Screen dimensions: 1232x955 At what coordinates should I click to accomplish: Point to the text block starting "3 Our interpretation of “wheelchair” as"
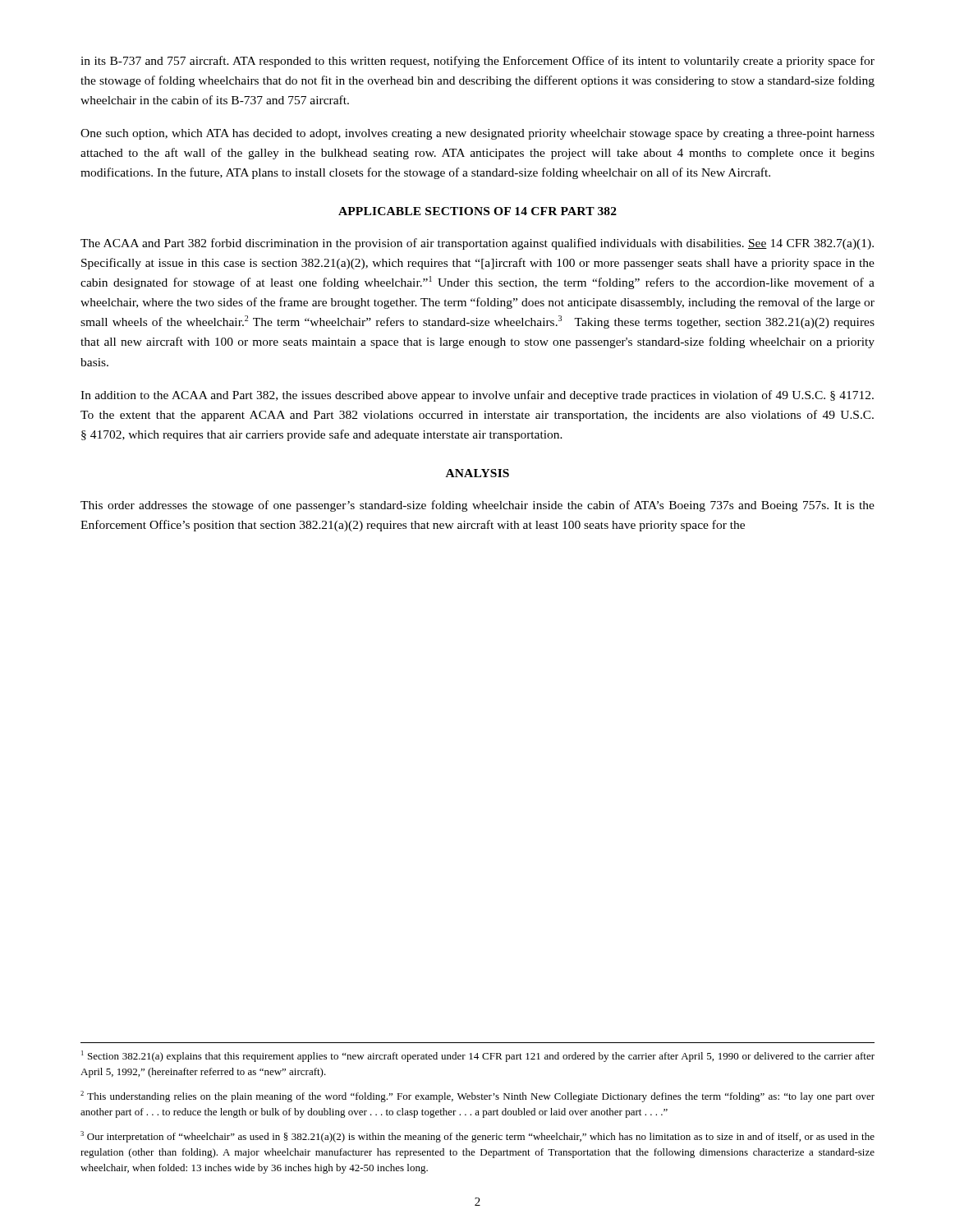coord(478,1152)
